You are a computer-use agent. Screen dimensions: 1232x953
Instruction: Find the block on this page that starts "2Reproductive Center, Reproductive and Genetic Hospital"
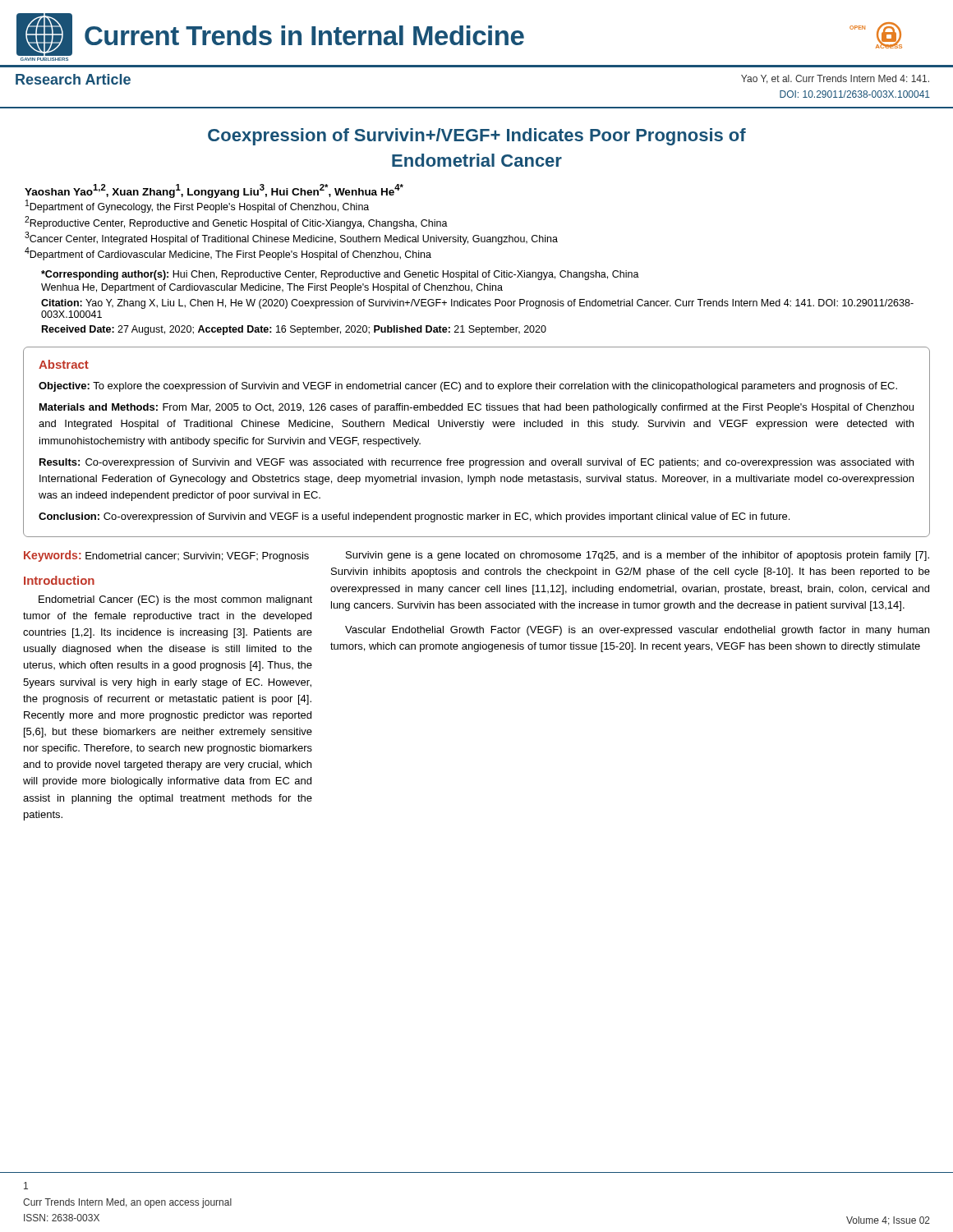tap(236, 222)
